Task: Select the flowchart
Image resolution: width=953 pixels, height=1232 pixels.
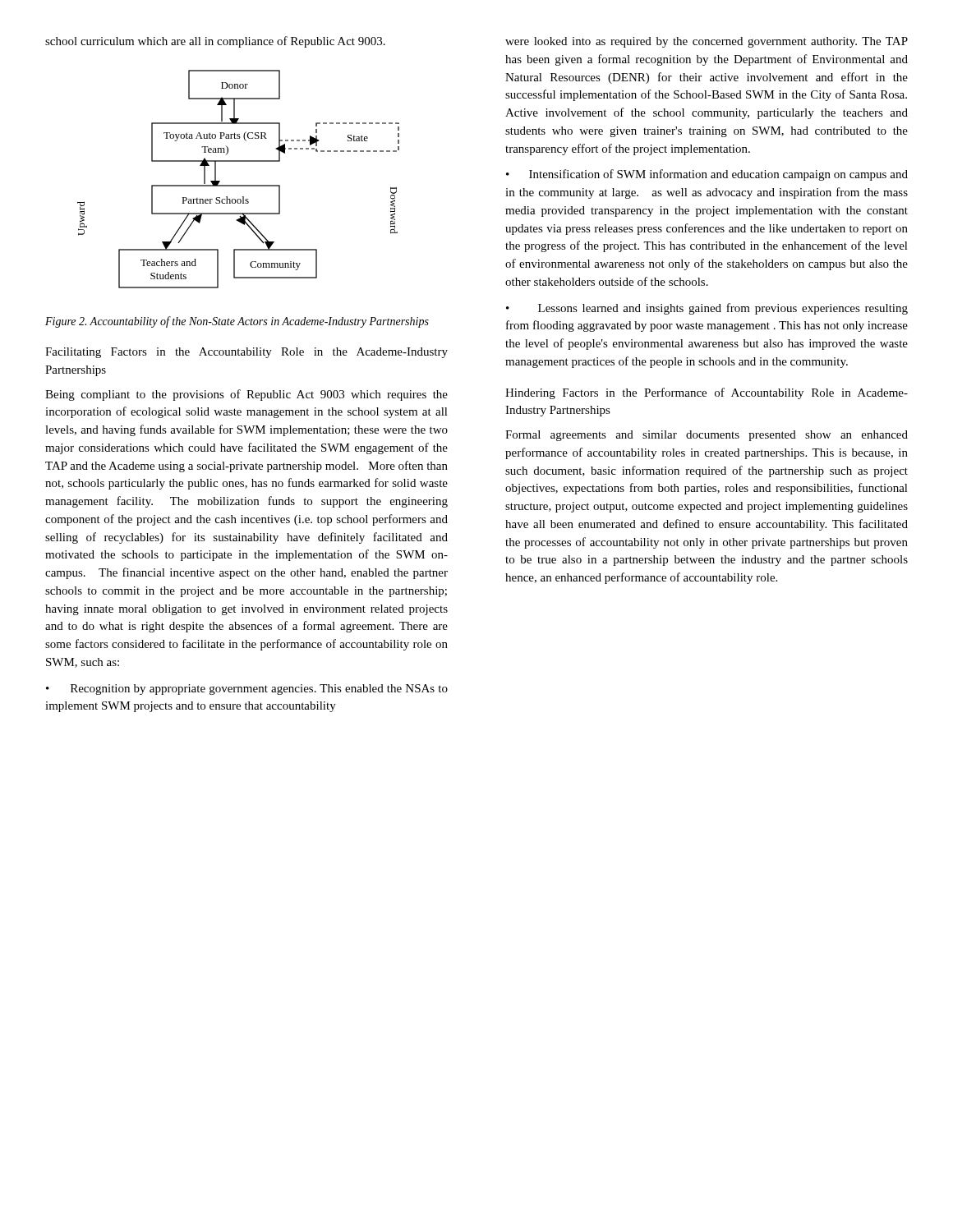Action: (x=246, y=185)
